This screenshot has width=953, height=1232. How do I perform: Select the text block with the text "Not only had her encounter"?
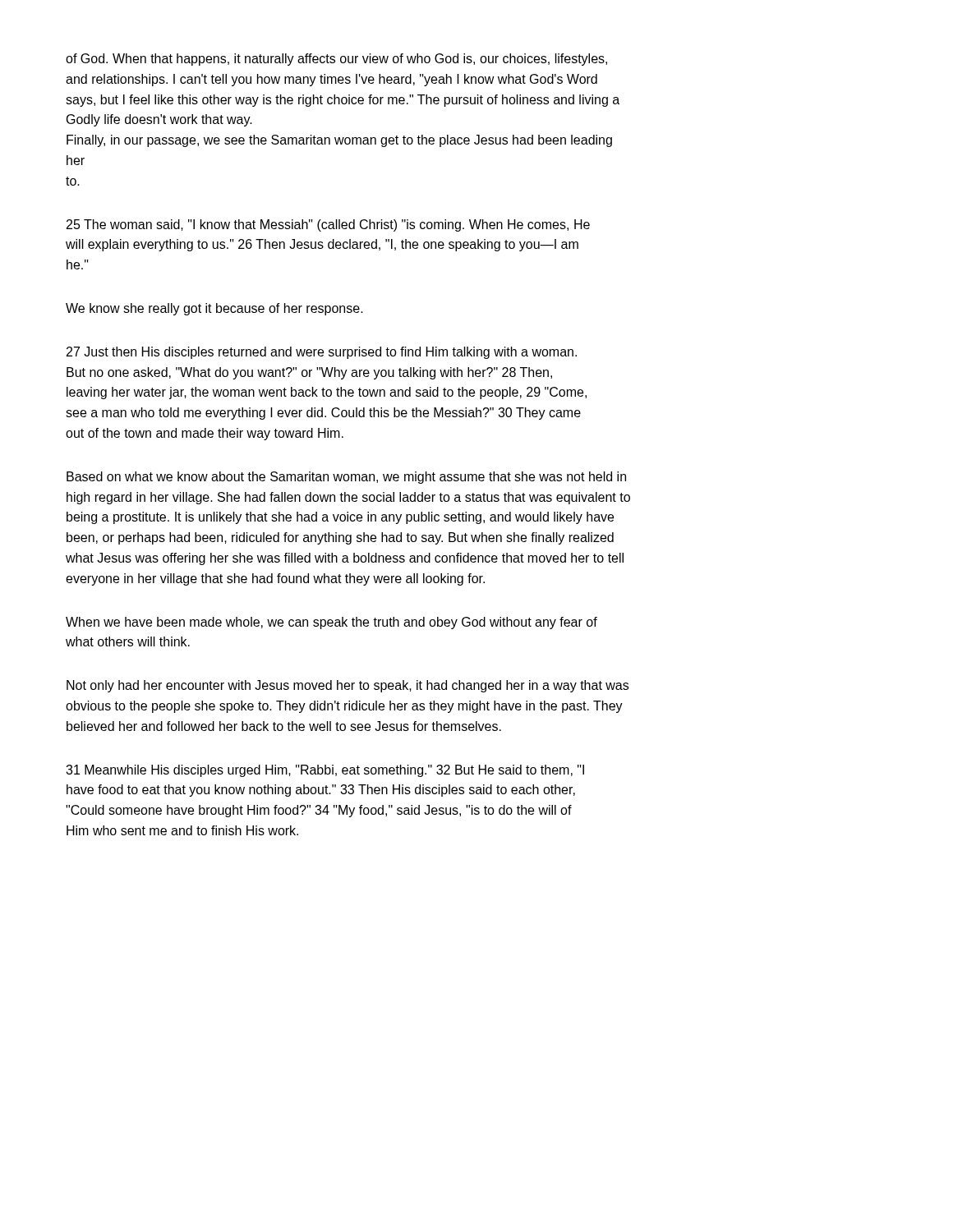click(347, 706)
